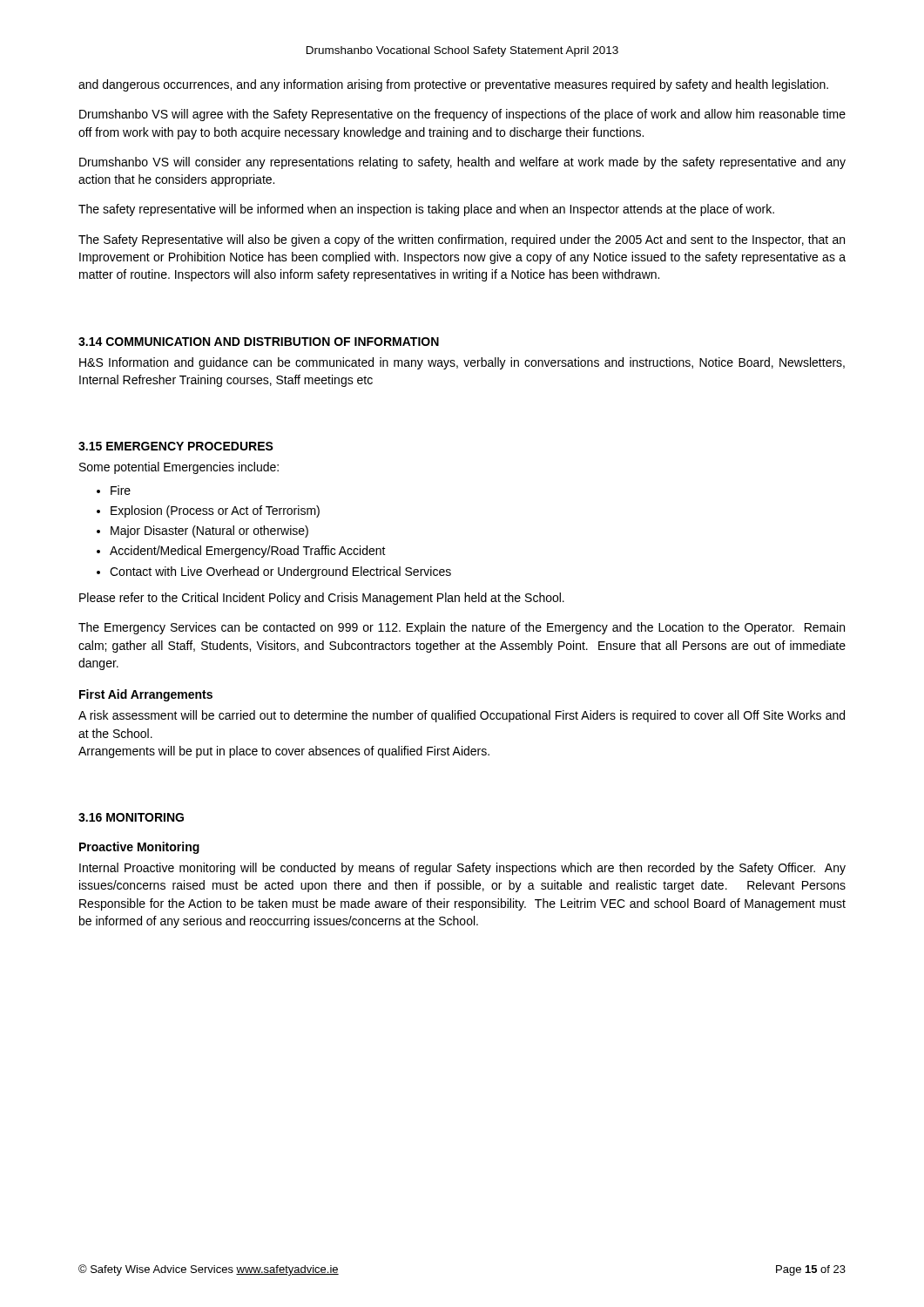Click the passage that begins "The Safety Representative will also be given a"
The image size is (924, 1307).
462,257
